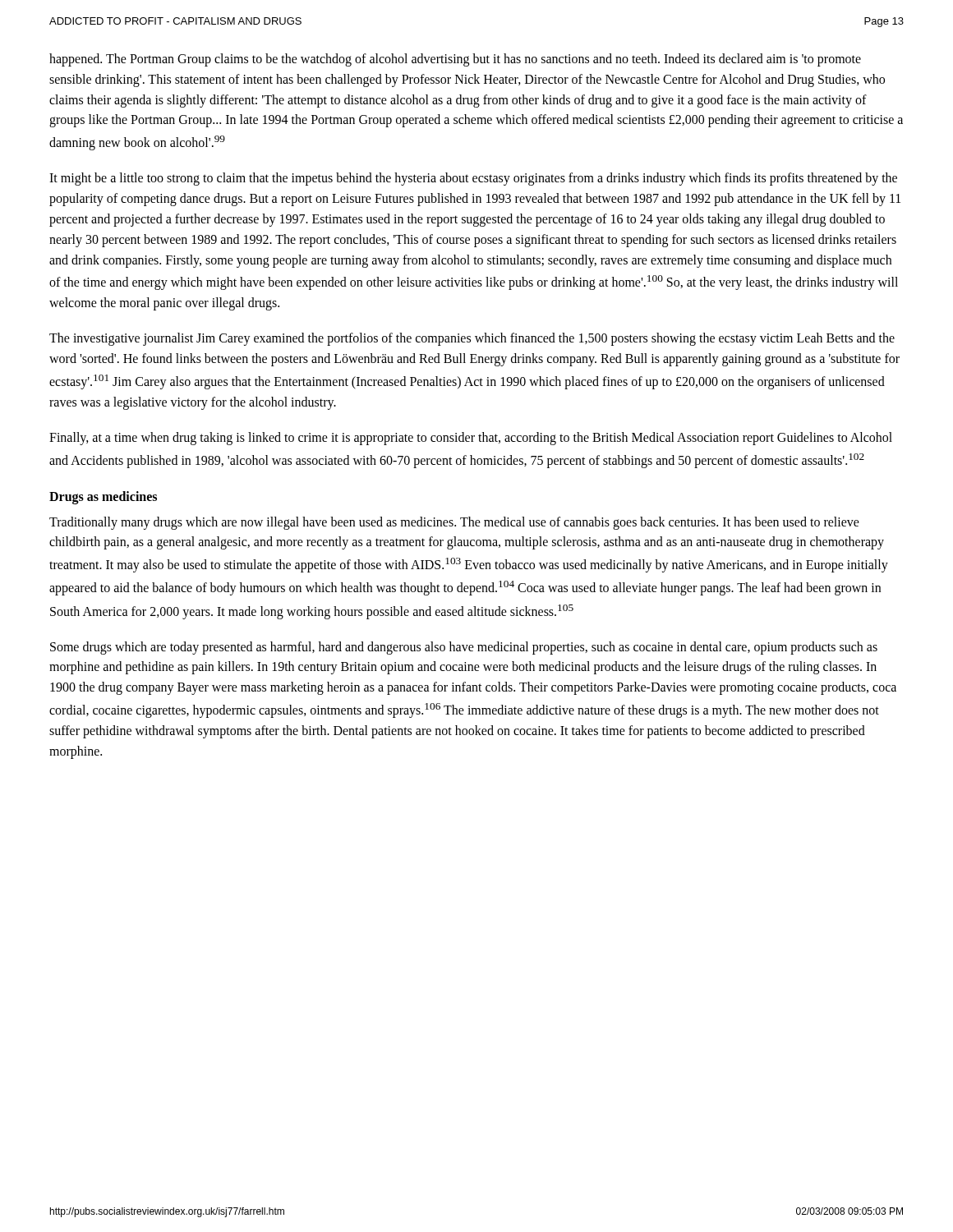This screenshot has height=1232, width=953.
Task: Navigate to the element starting "Drugs as medicines"
Action: point(103,496)
